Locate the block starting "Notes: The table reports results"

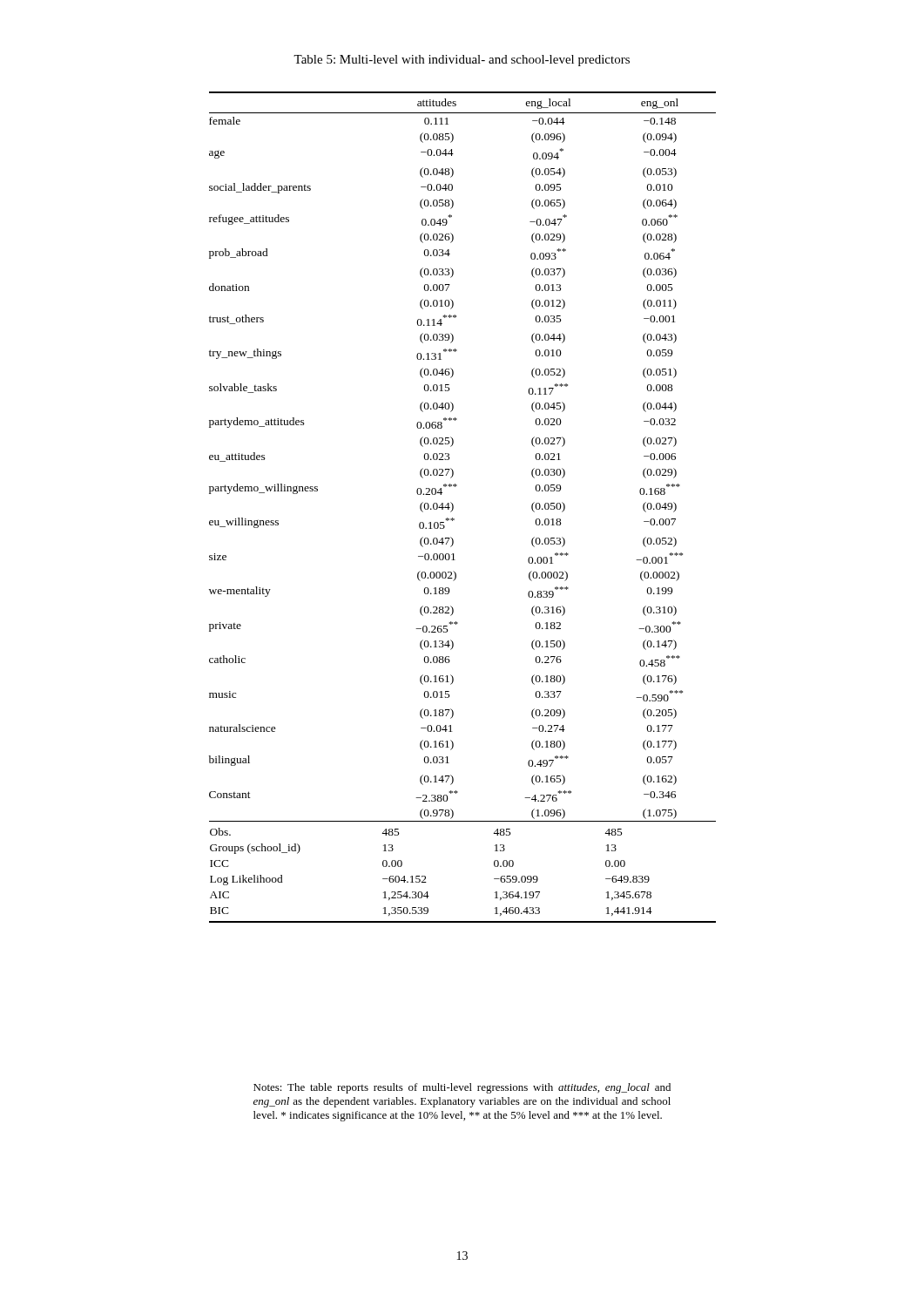(x=462, y=1101)
